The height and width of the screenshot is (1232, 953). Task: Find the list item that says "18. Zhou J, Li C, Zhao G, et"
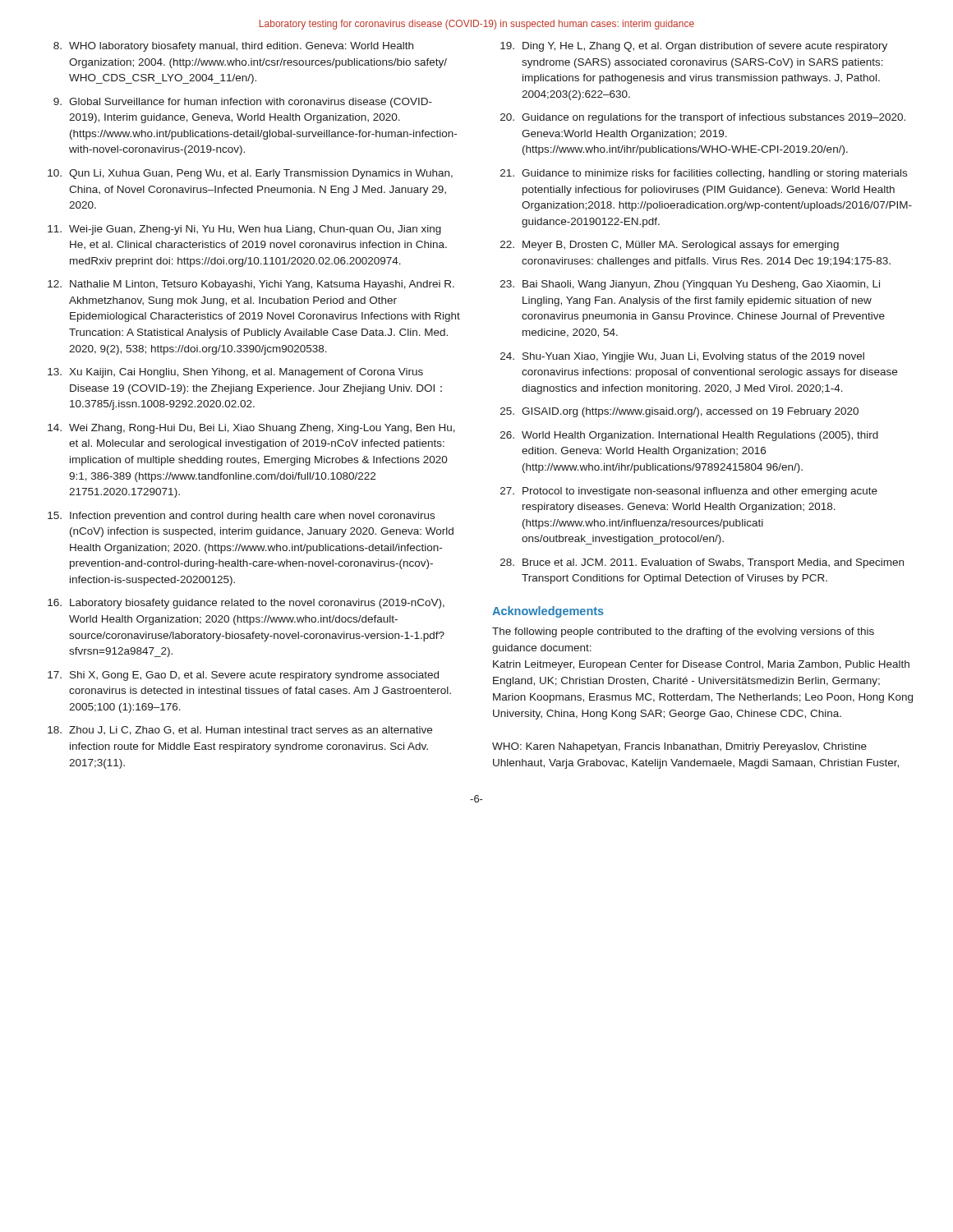[x=250, y=746]
